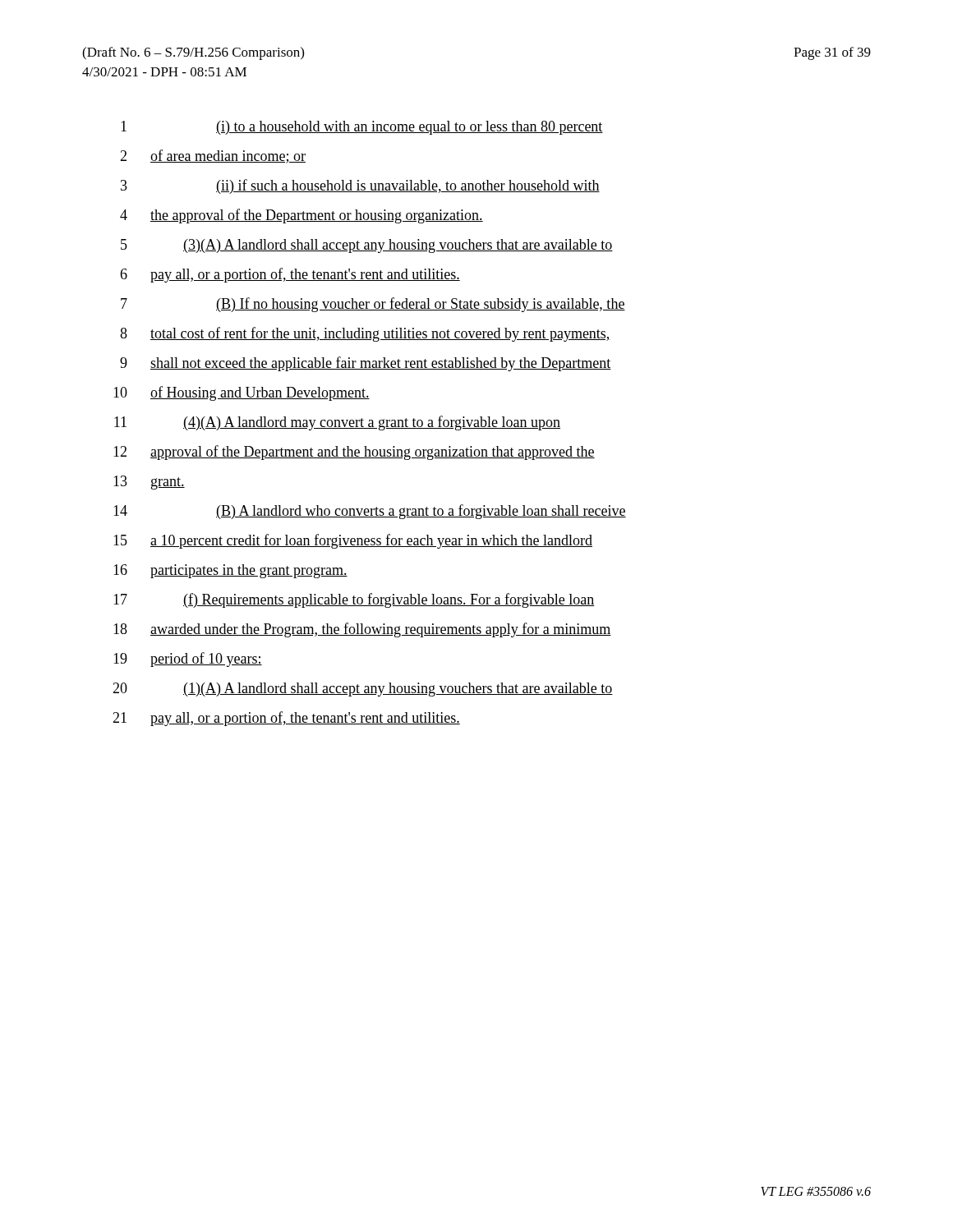This screenshot has height=1232, width=953.
Task: Select the list item with the text "7 (B) If no"
Action: 476,304
